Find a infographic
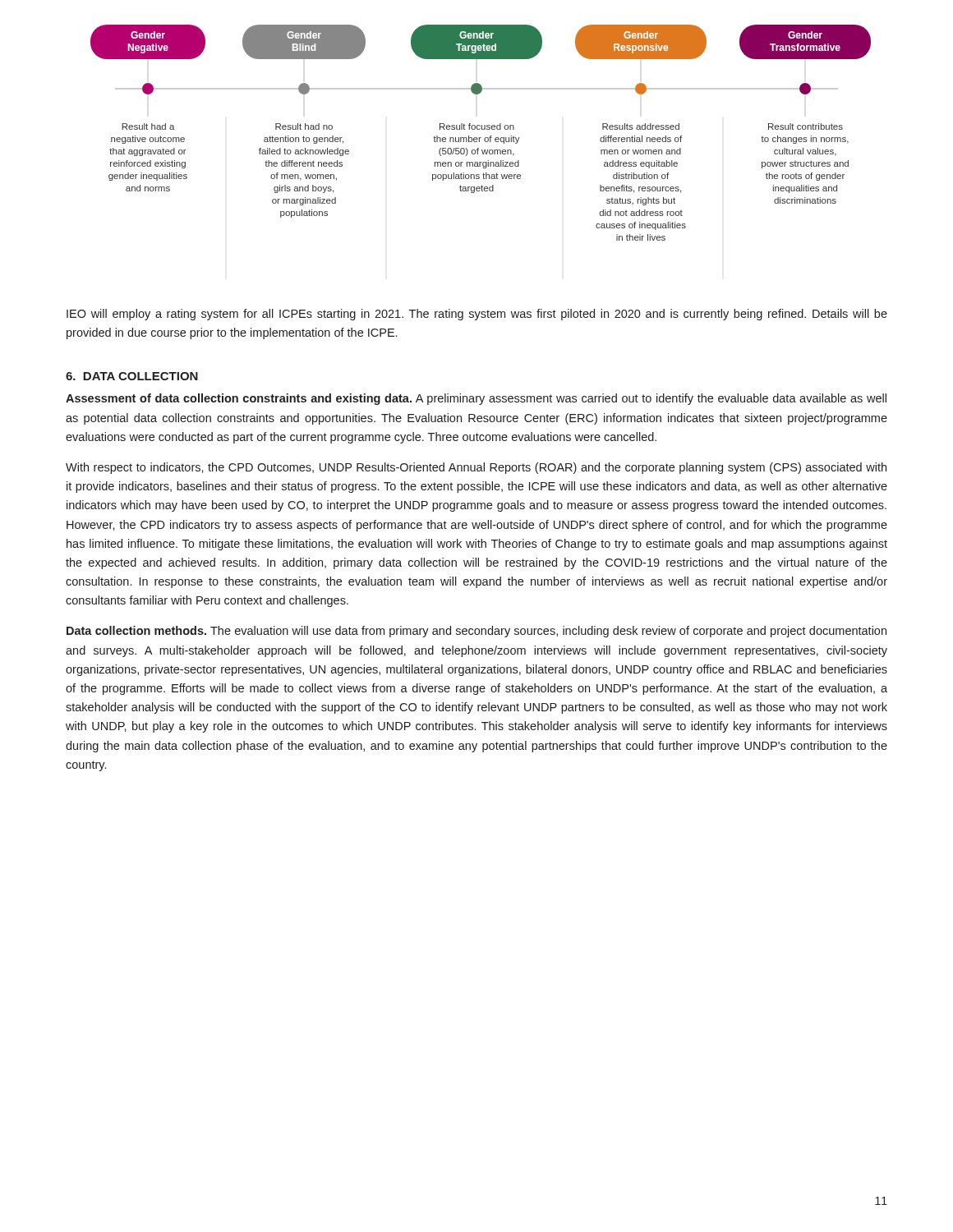 point(476,157)
